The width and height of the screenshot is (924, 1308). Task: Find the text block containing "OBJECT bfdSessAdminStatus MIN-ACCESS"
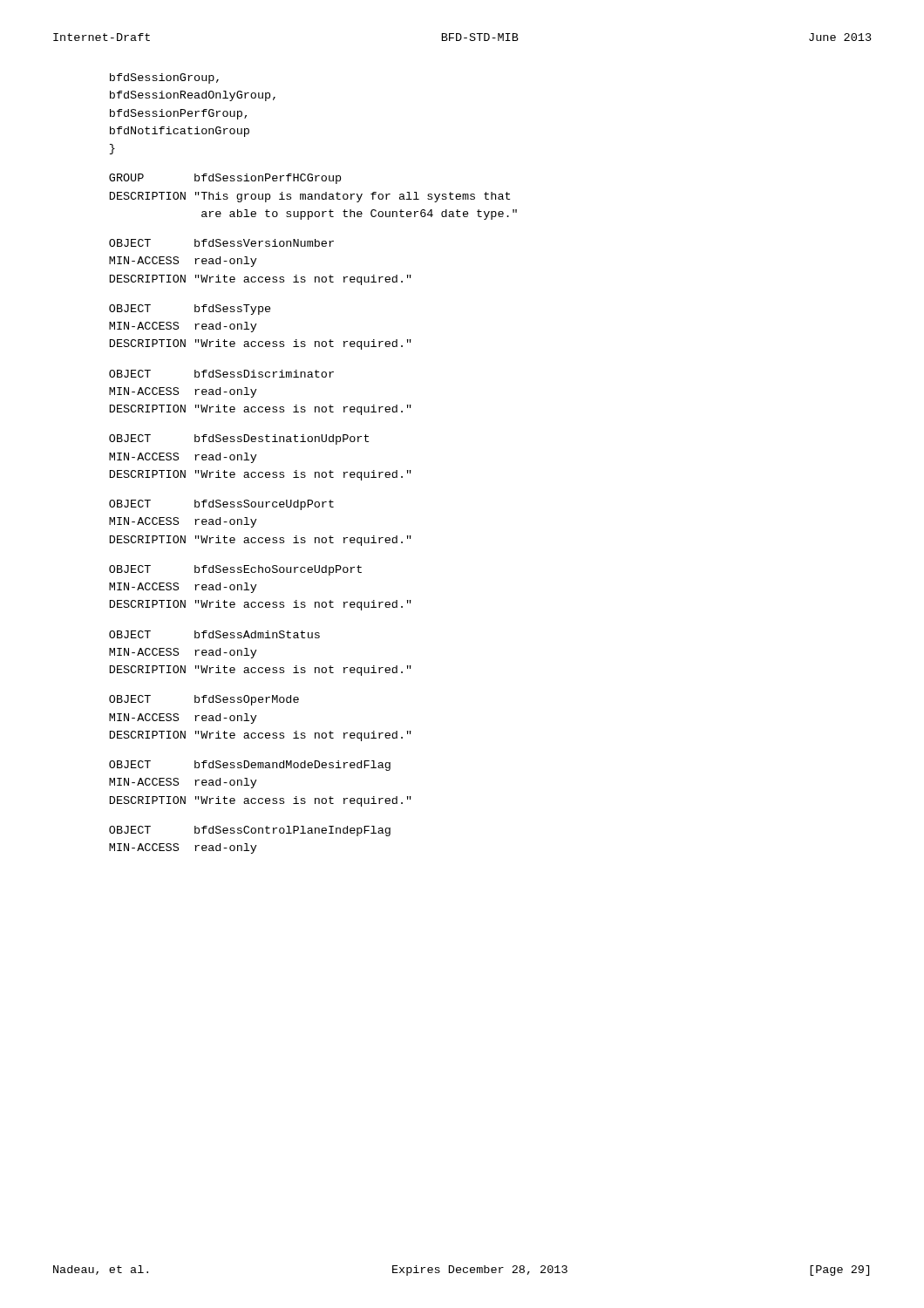[214, 634]
